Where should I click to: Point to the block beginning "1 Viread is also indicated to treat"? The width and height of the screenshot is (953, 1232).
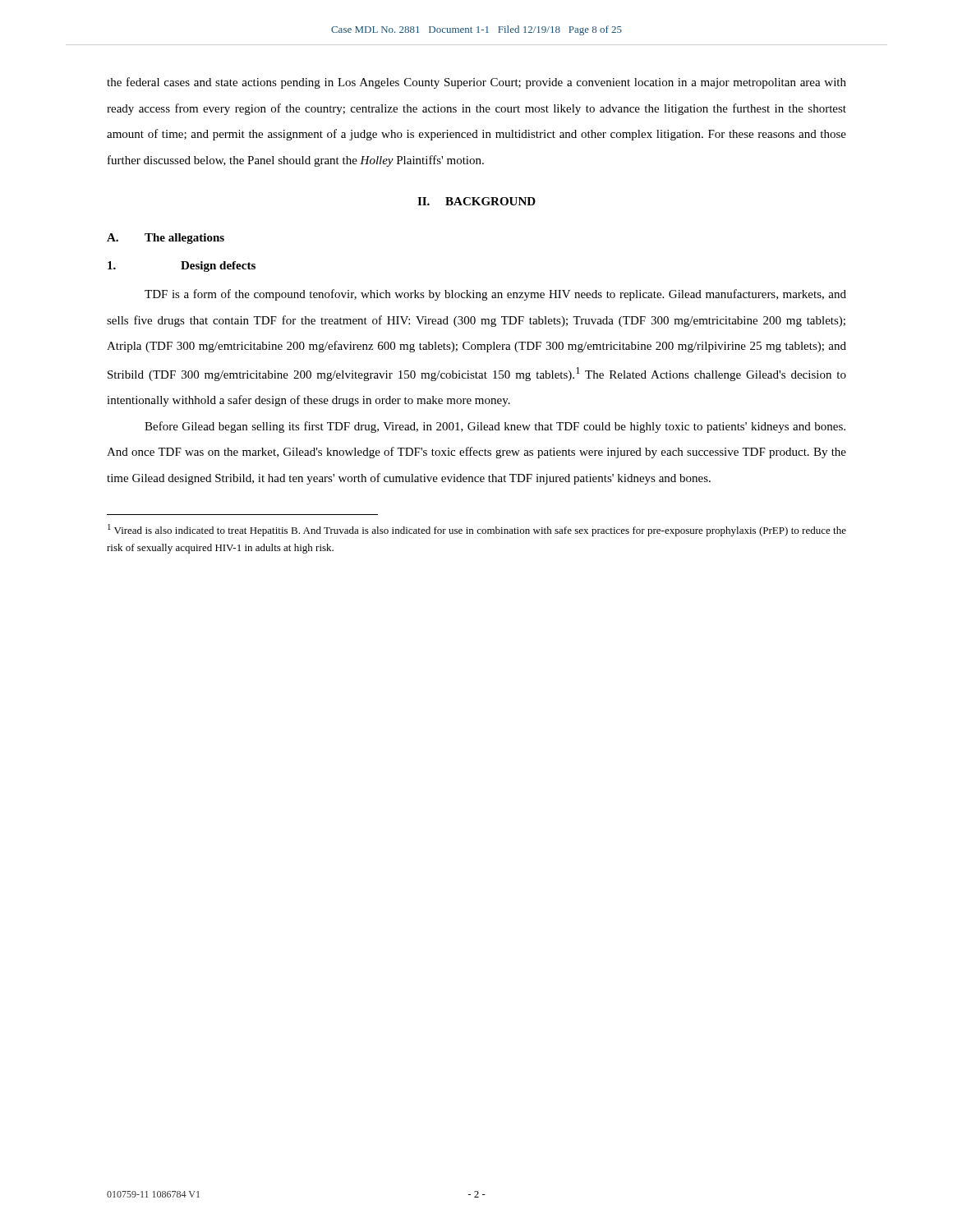pos(476,538)
